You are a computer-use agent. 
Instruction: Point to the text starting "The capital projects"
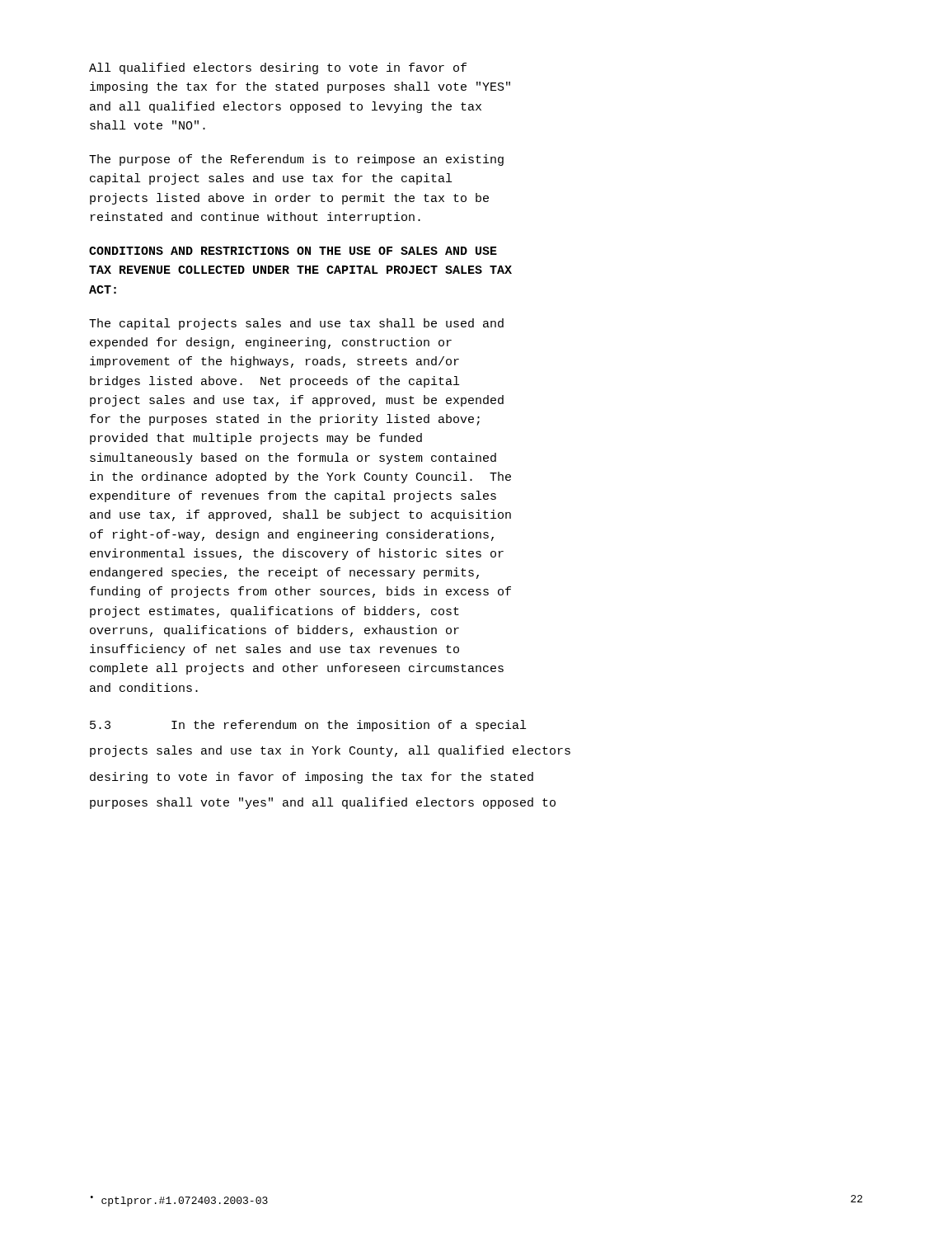point(300,506)
